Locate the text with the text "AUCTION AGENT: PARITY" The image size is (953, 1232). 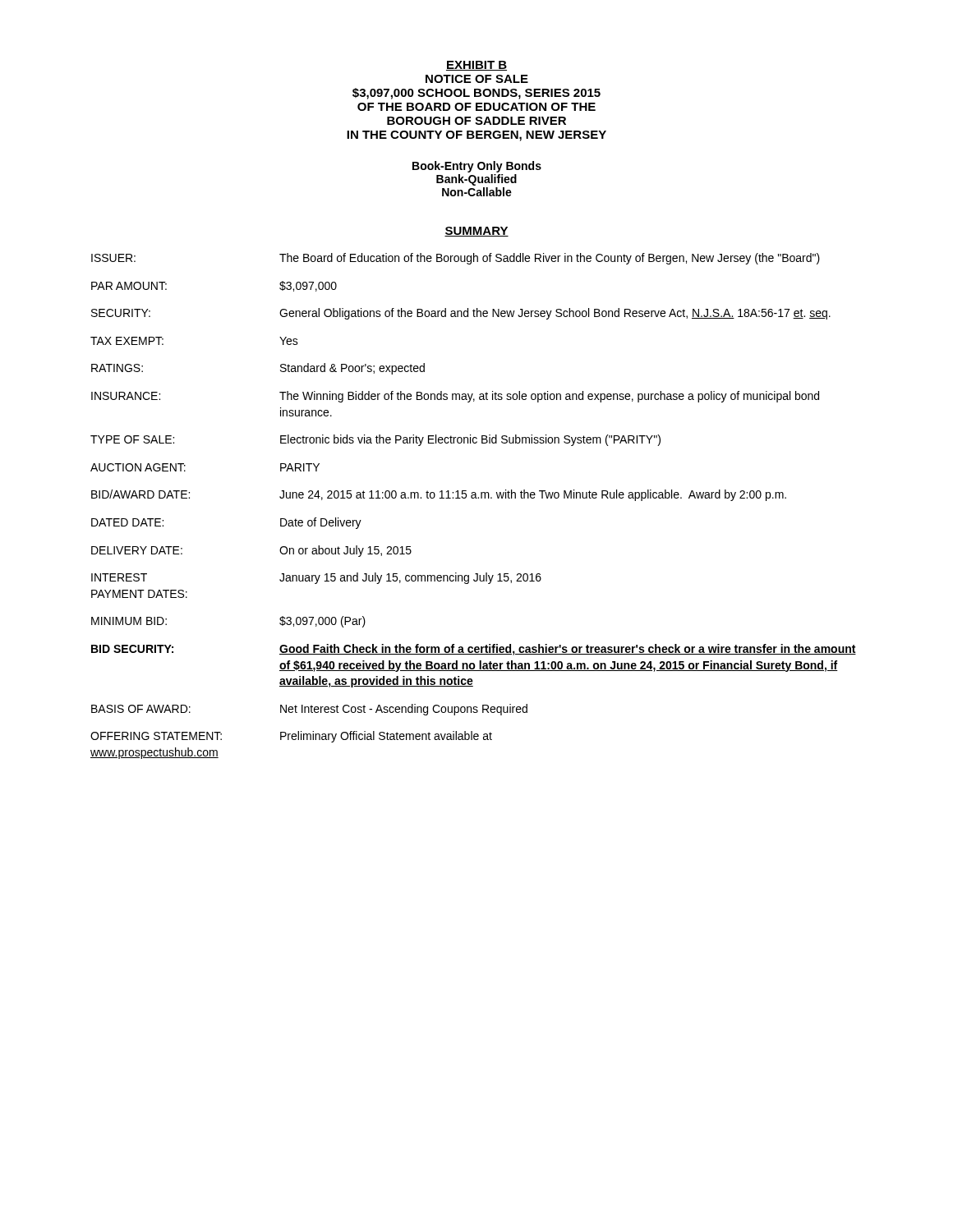click(138, 467)
